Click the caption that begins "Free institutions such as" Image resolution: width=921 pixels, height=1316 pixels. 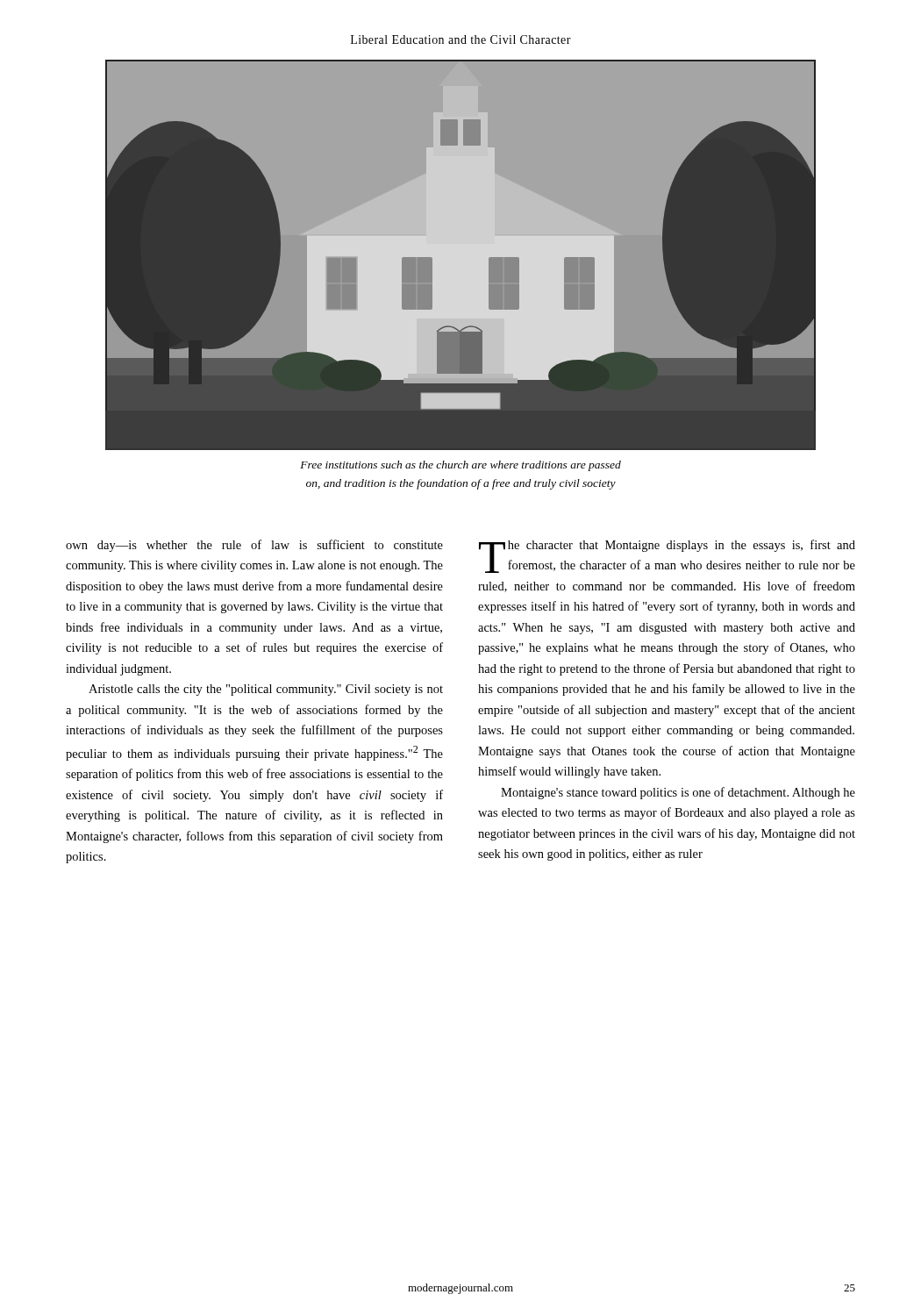tap(460, 474)
